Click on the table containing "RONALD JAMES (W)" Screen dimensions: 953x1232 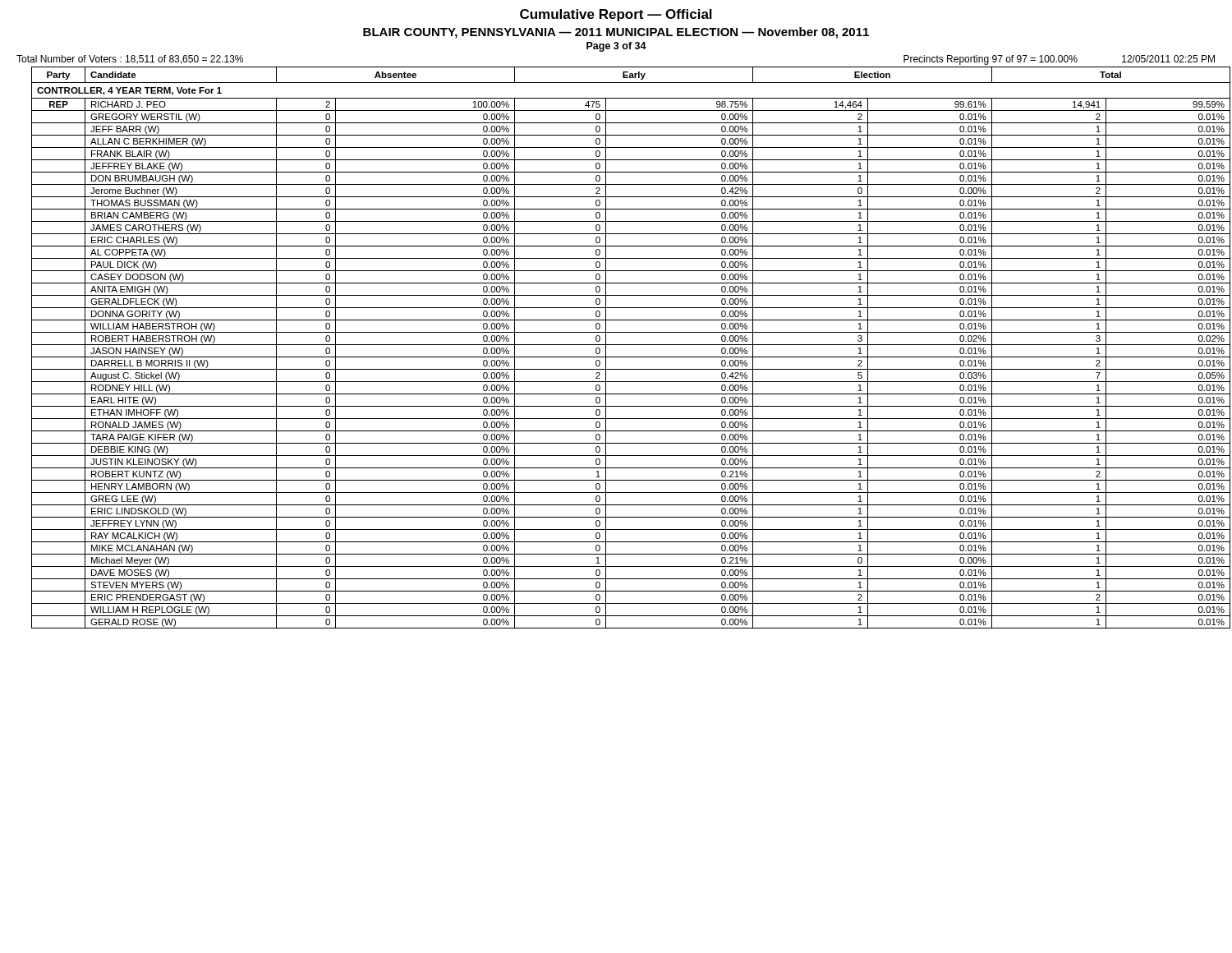click(x=616, y=348)
